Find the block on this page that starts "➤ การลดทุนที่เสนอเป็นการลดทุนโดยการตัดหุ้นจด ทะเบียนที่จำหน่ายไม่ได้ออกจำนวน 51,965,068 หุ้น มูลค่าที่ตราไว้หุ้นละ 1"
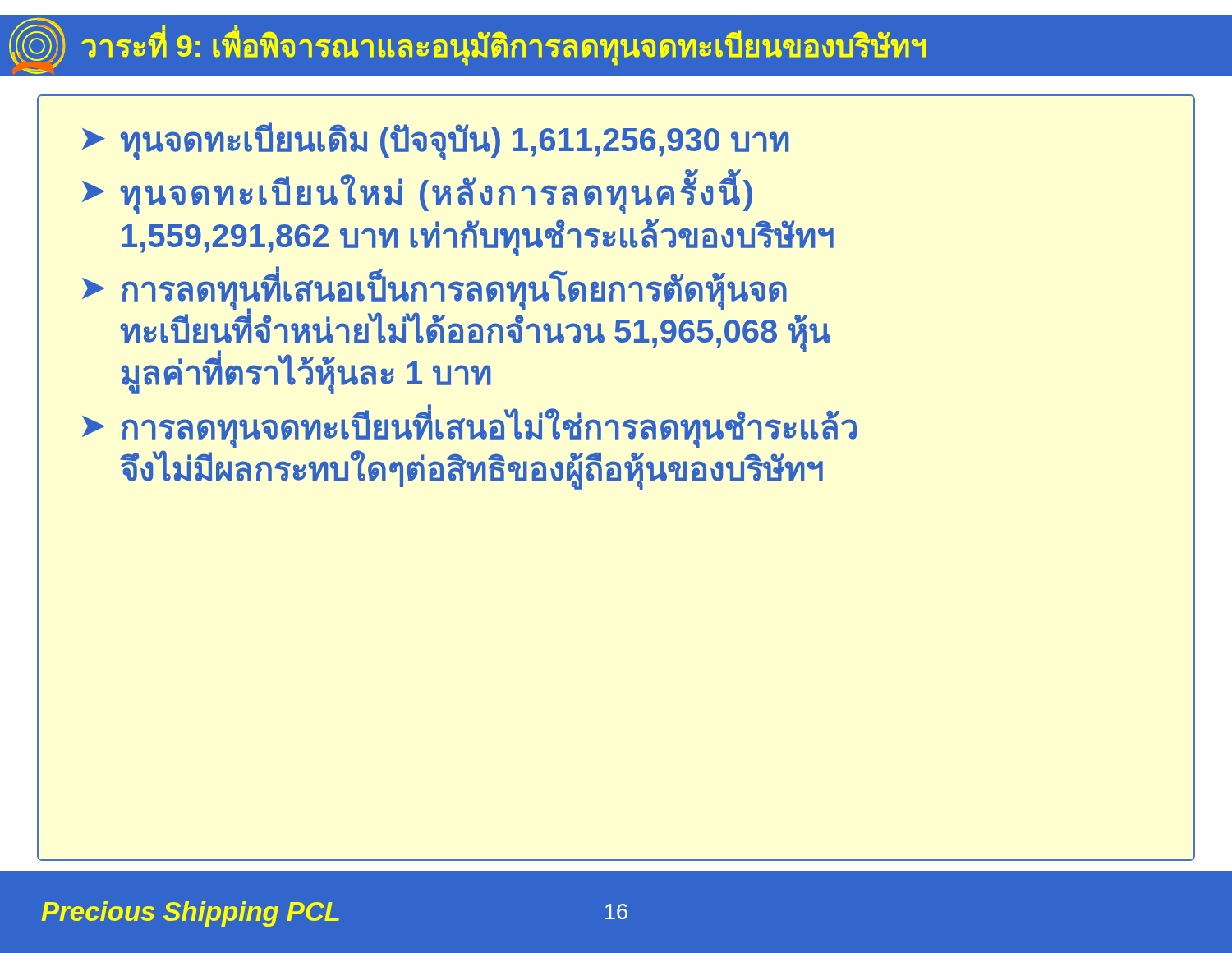 click(x=454, y=332)
